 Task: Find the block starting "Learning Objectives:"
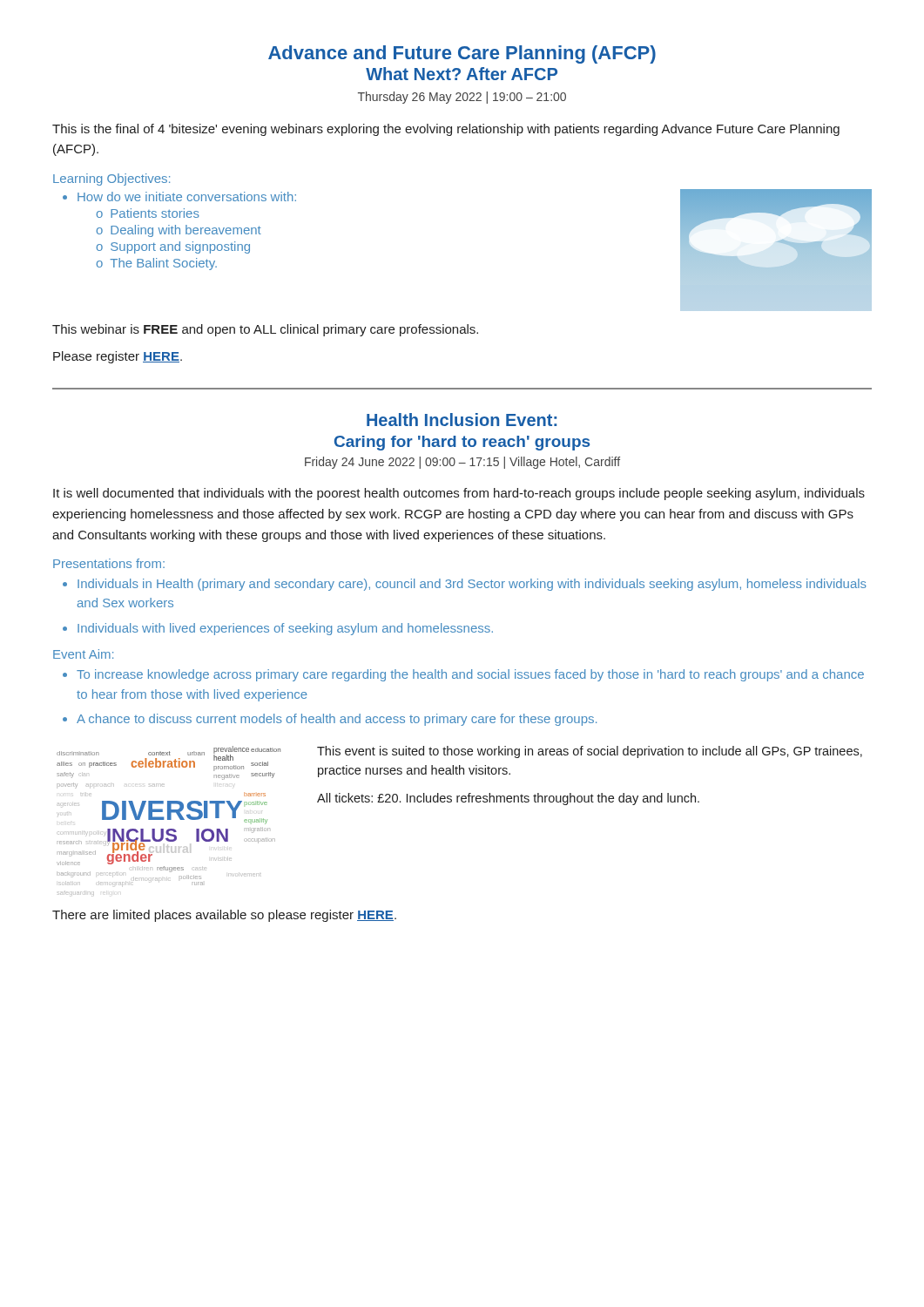(x=112, y=178)
